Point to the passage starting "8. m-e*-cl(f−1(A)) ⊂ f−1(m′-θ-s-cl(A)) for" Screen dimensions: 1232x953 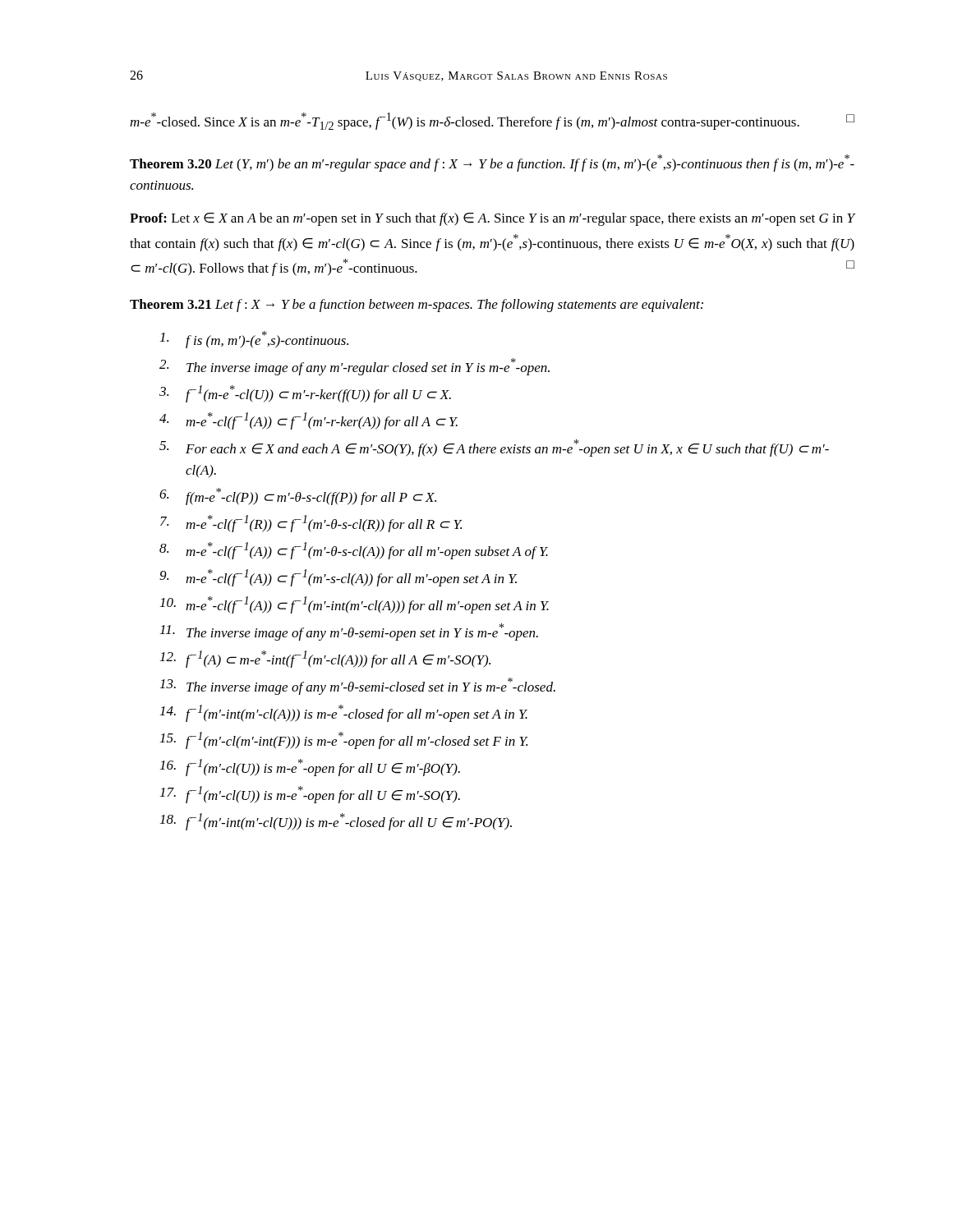(x=354, y=551)
